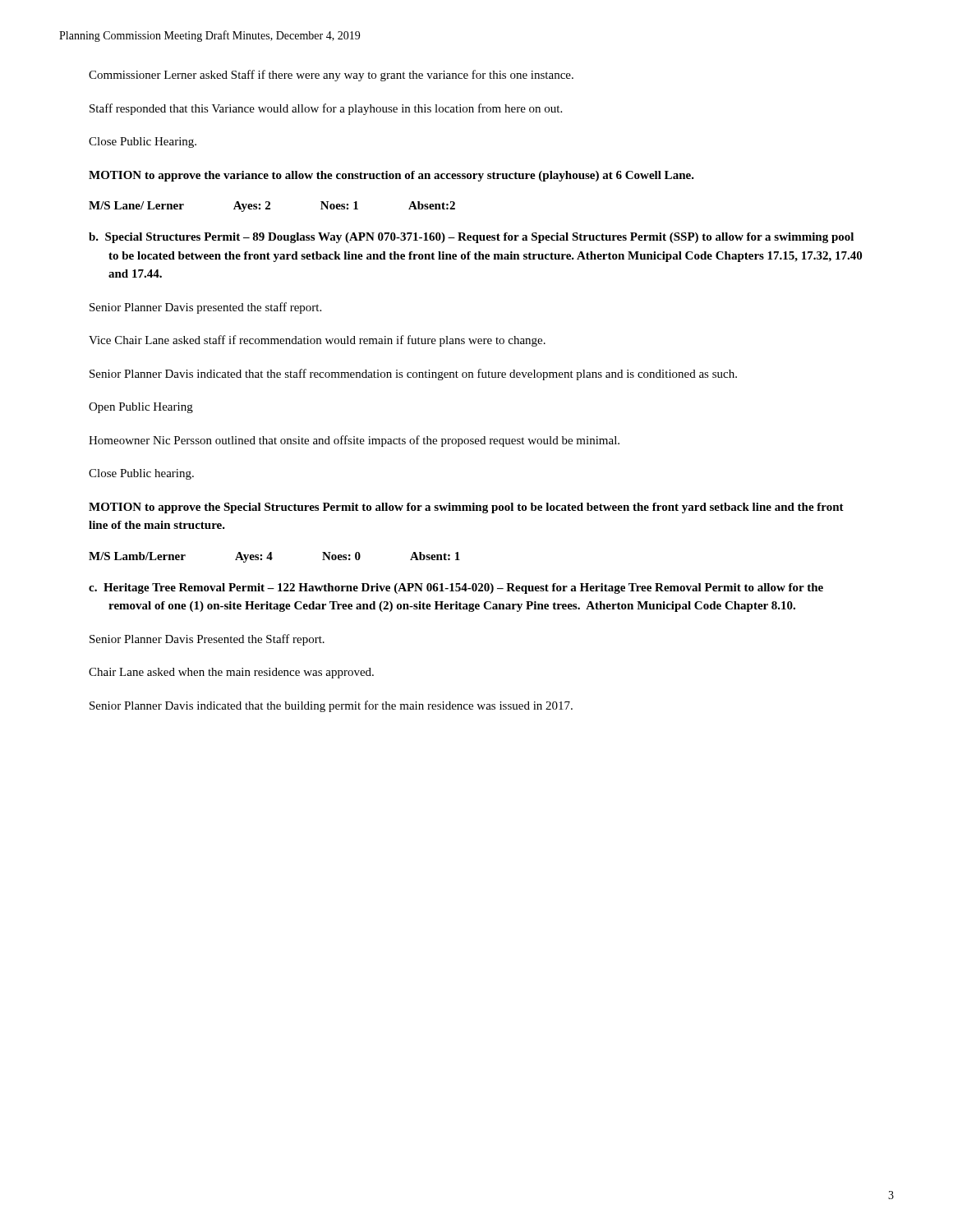The height and width of the screenshot is (1232, 953).
Task: Select the text block that says "Commissioner Lerner asked"
Action: pos(331,75)
